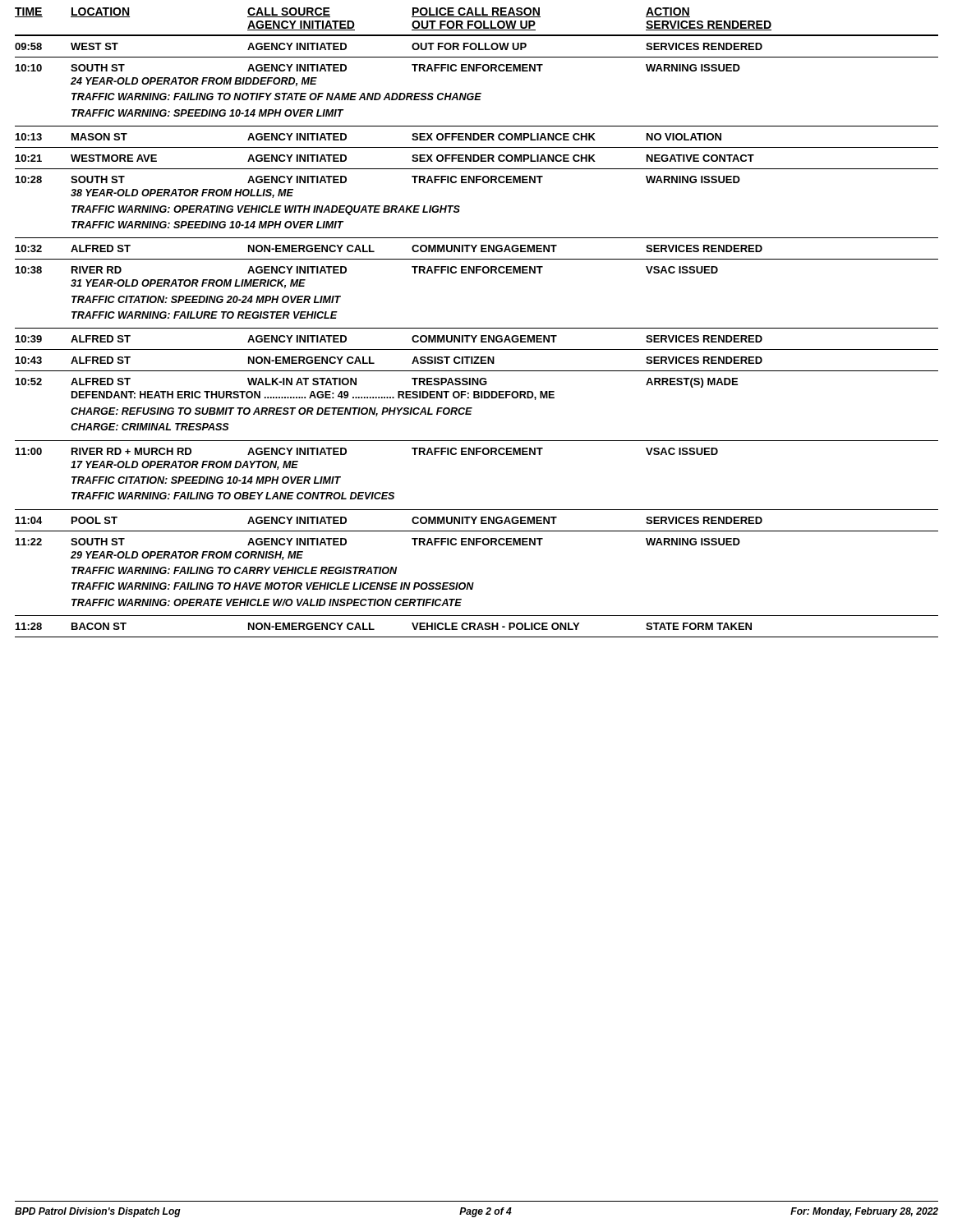Navigate to the block starting "11:04 POOL ST AGENCY INITIATED COMMUNITY ENGAGEMENT SERVICES"
This screenshot has height=1232, width=953.
[476, 520]
